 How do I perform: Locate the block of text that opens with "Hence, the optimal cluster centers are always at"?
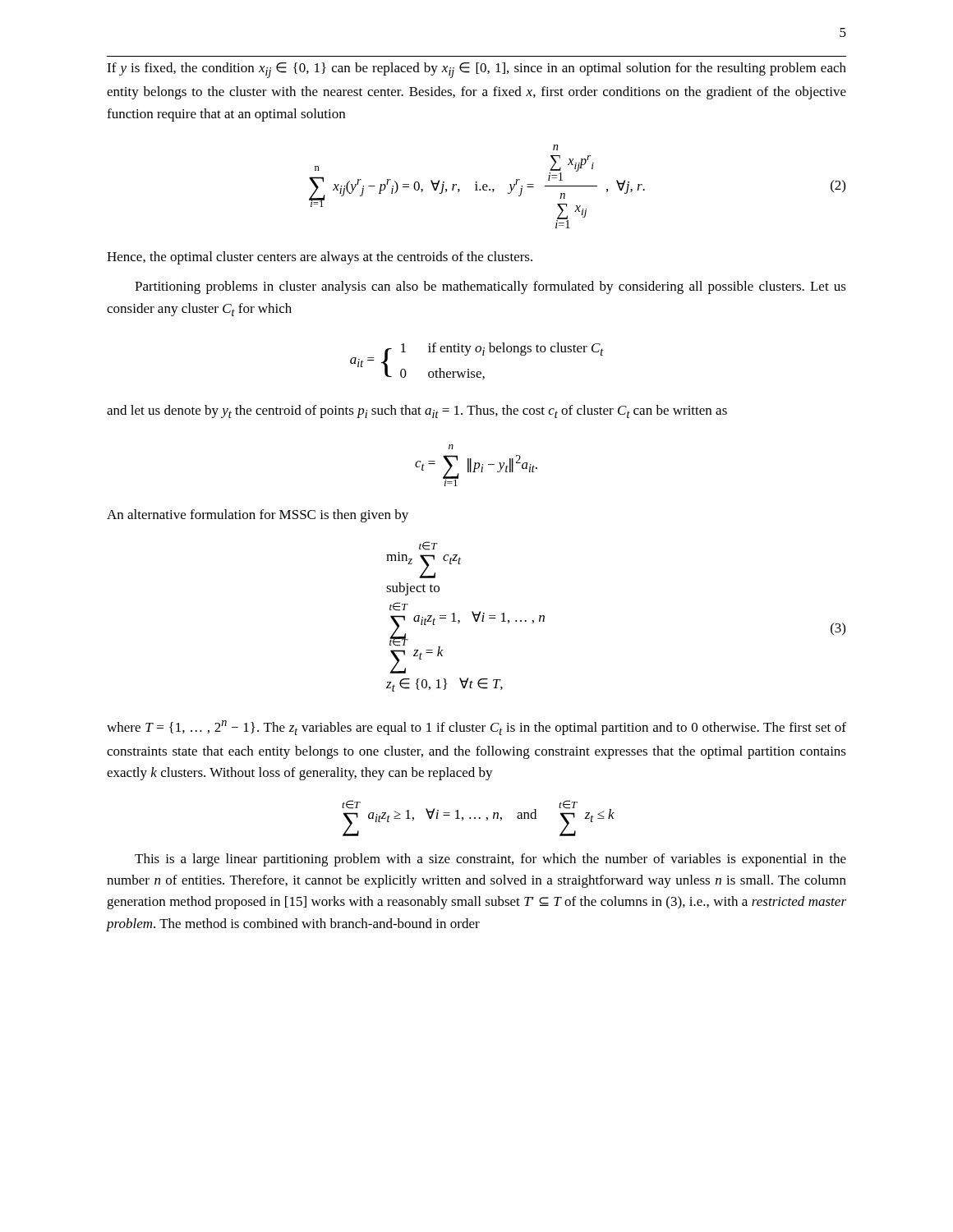point(476,284)
